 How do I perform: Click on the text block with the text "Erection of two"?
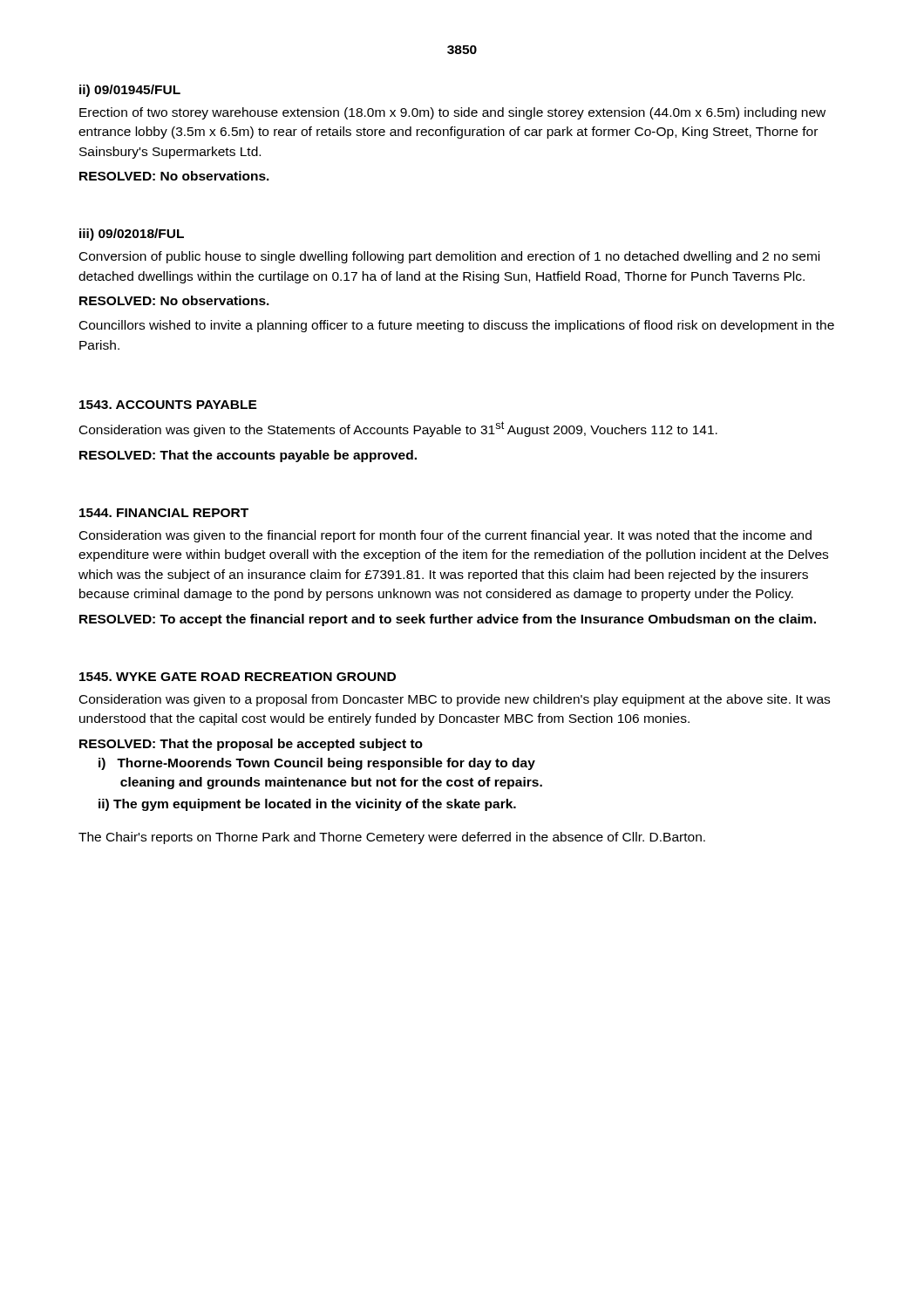[452, 132]
